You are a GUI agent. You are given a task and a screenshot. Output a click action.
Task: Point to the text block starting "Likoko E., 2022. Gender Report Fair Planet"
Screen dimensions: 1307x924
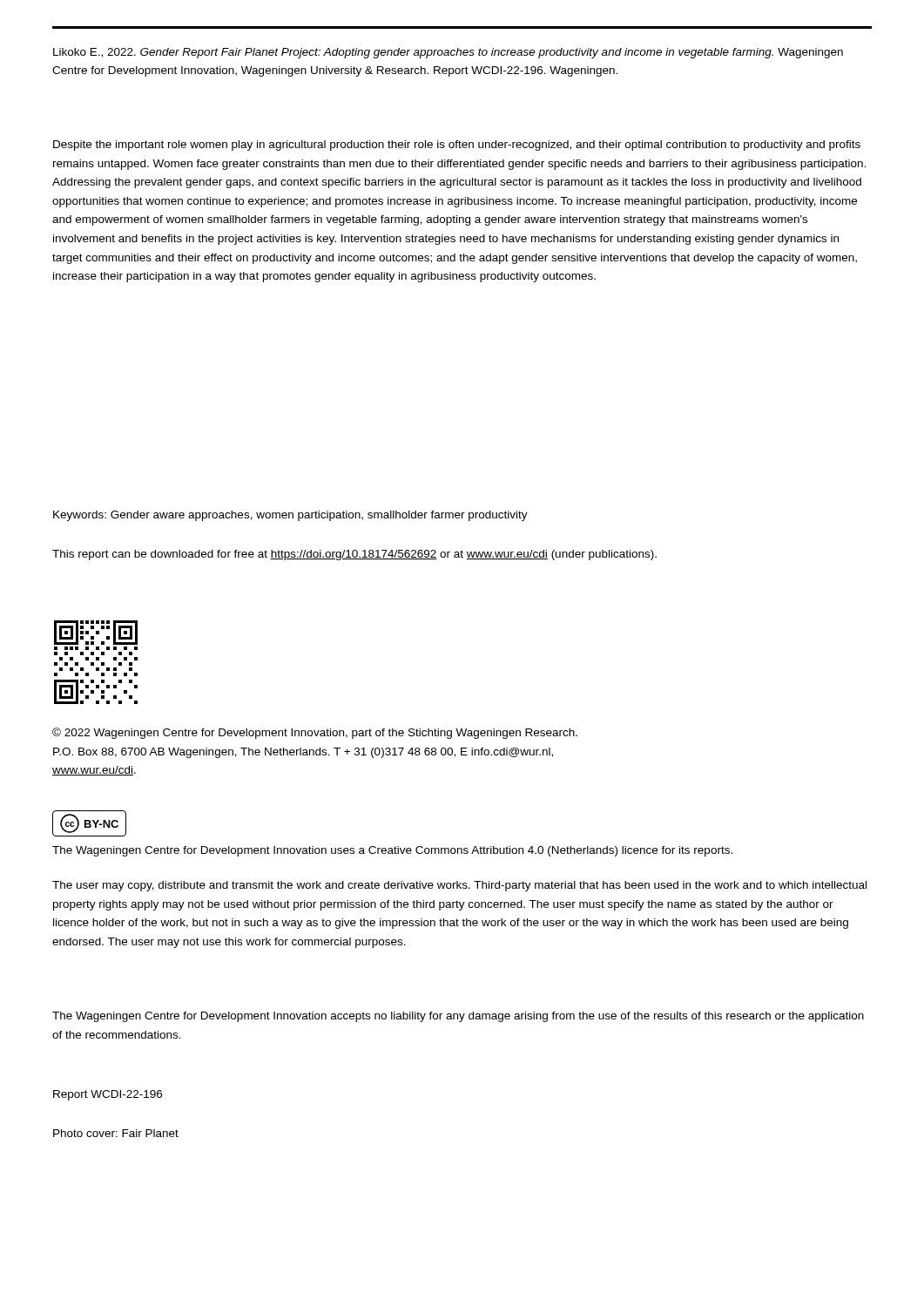tap(448, 61)
